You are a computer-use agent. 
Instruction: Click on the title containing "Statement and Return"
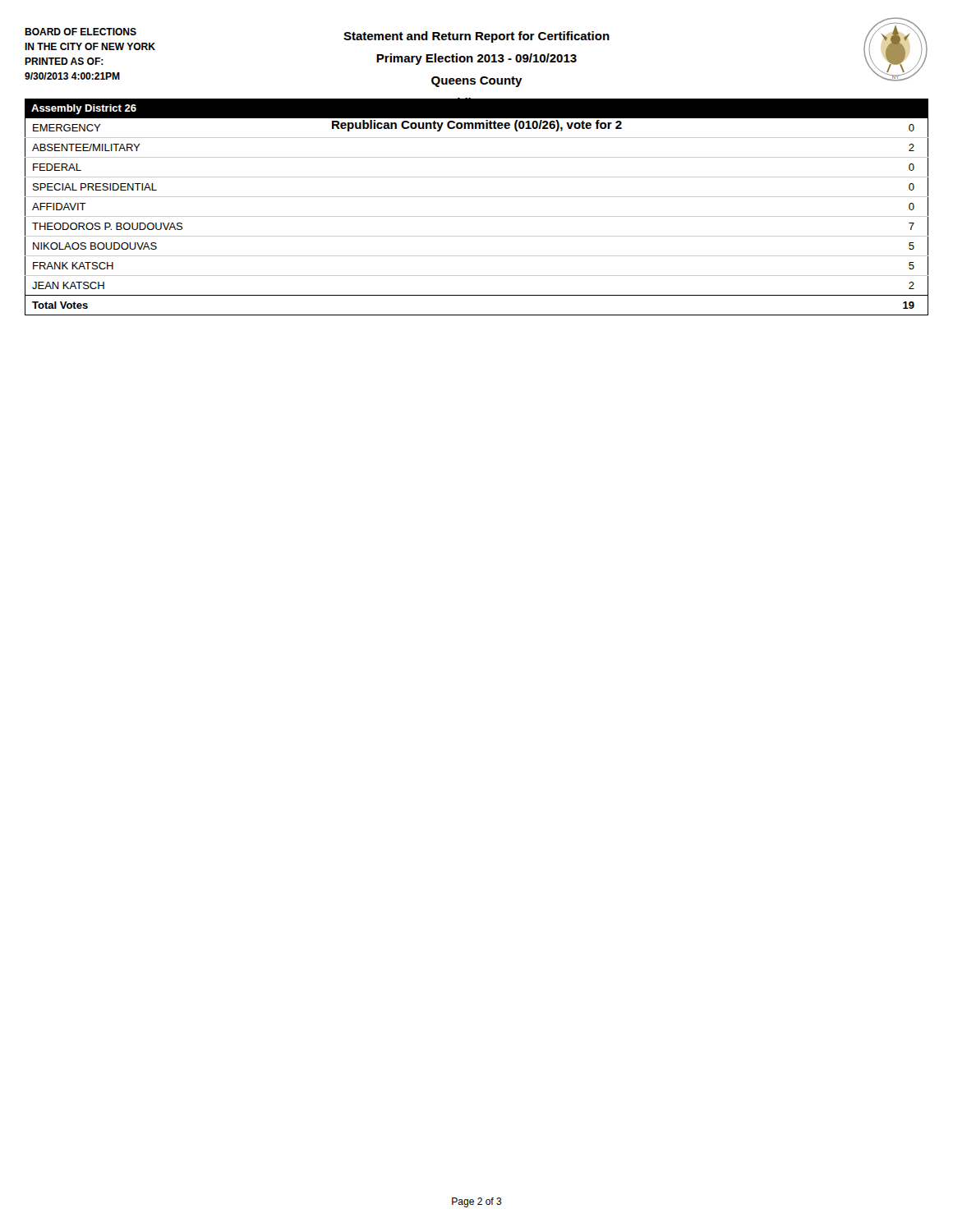(476, 80)
